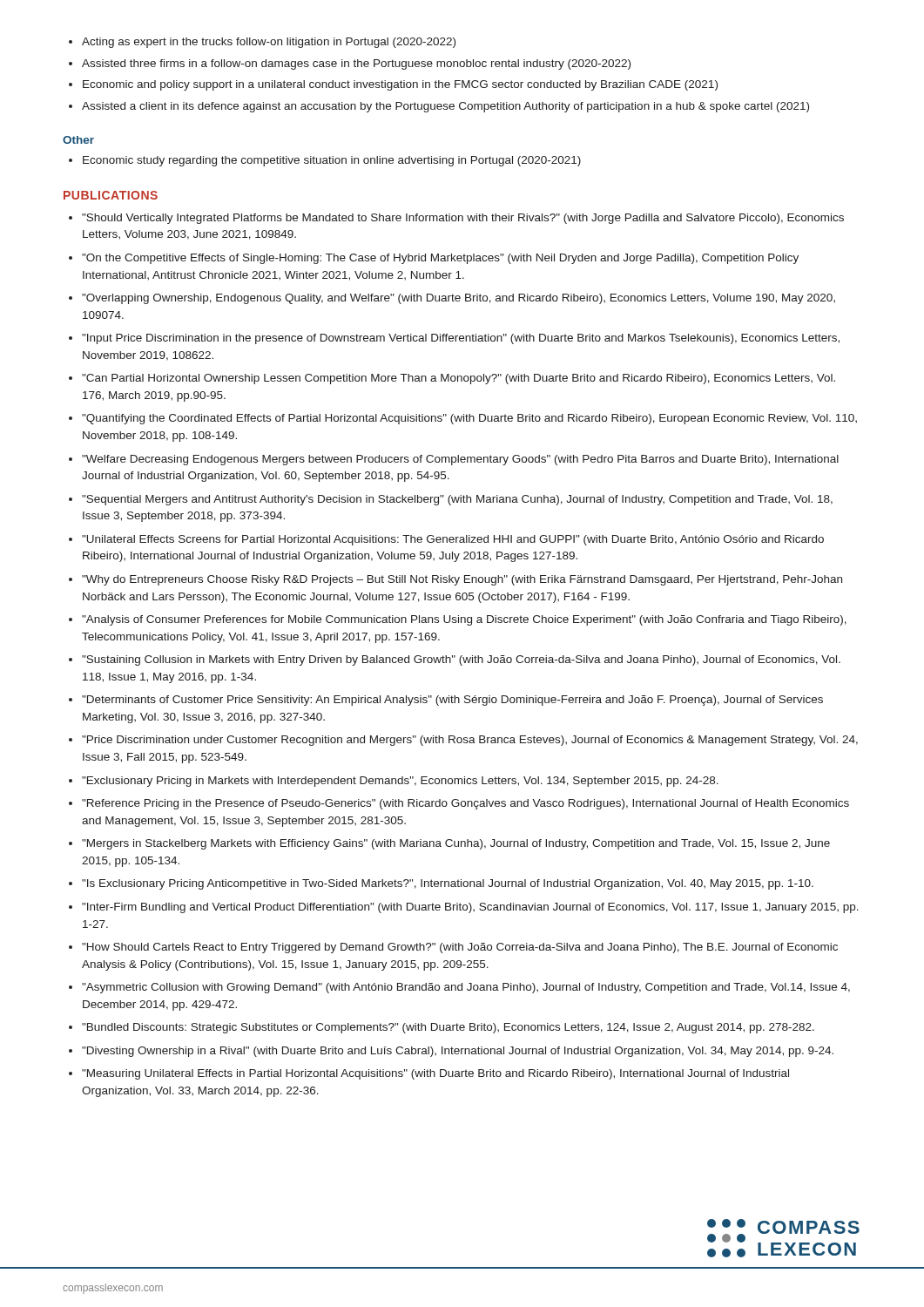Click on the list item with the text ""Sustaining Collusion in Markets with Entry Driven by"

point(461,668)
